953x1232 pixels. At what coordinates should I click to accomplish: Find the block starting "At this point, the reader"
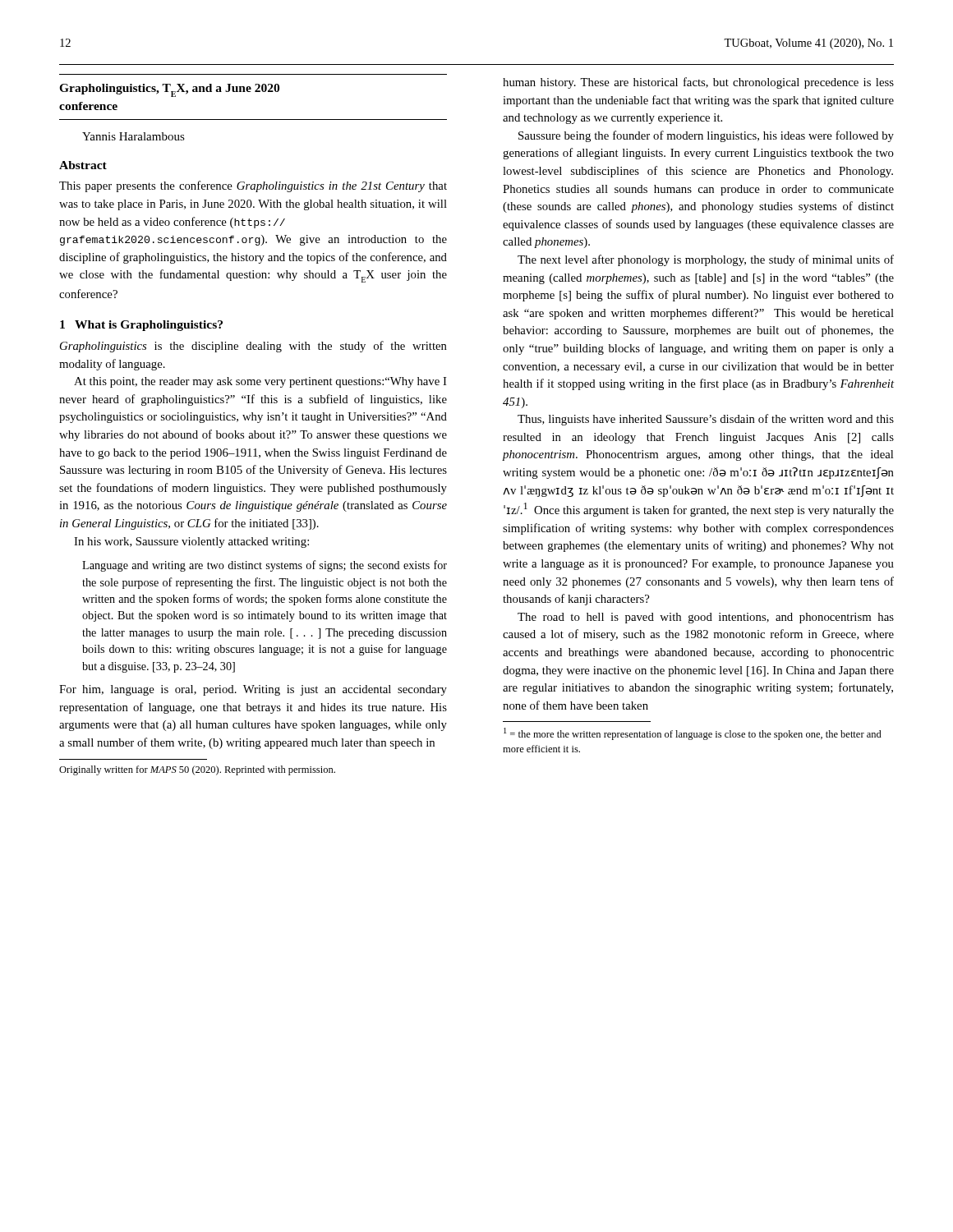tap(253, 452)
